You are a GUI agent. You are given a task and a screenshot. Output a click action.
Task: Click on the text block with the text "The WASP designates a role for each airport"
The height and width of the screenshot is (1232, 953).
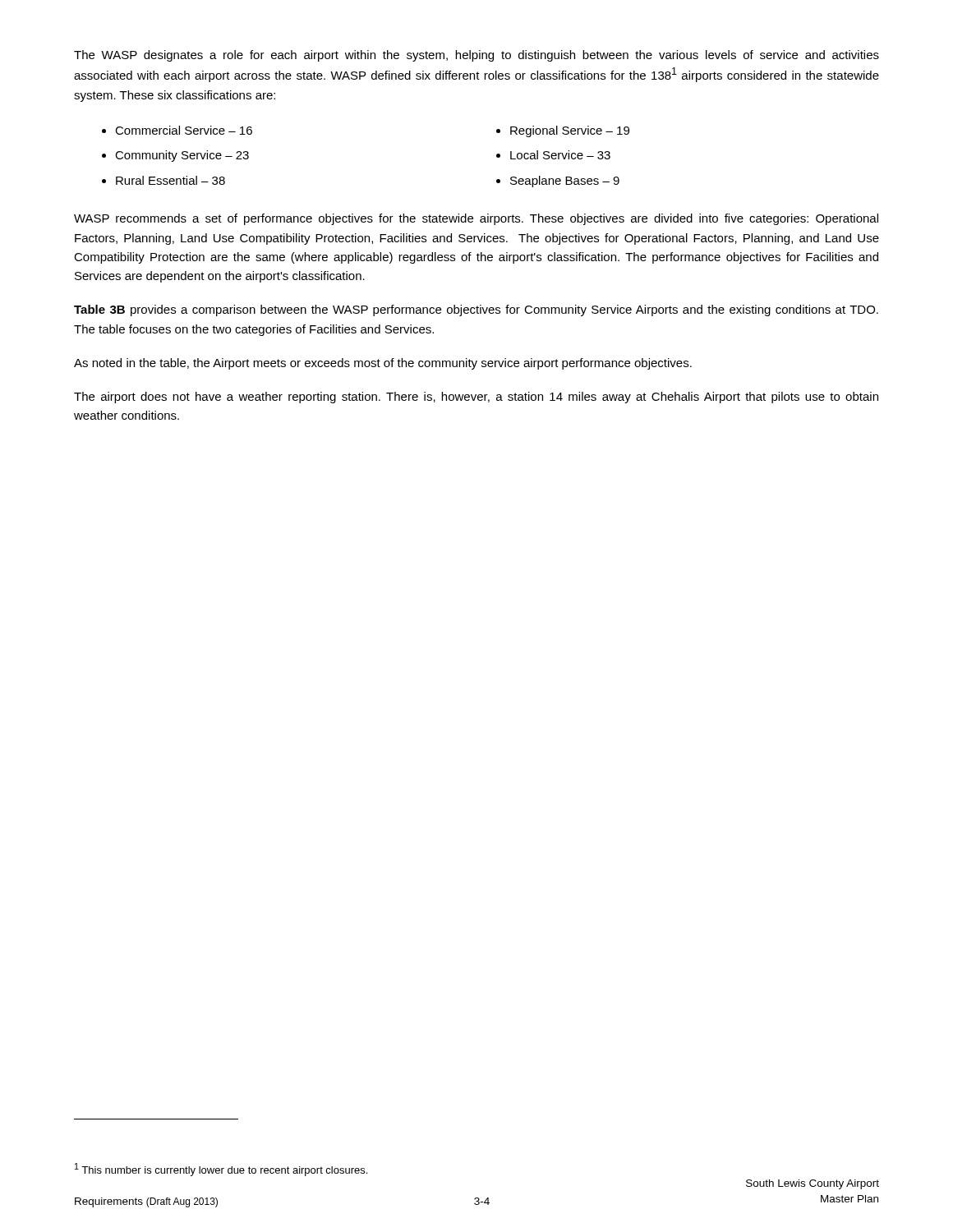(x=476, y=75)
